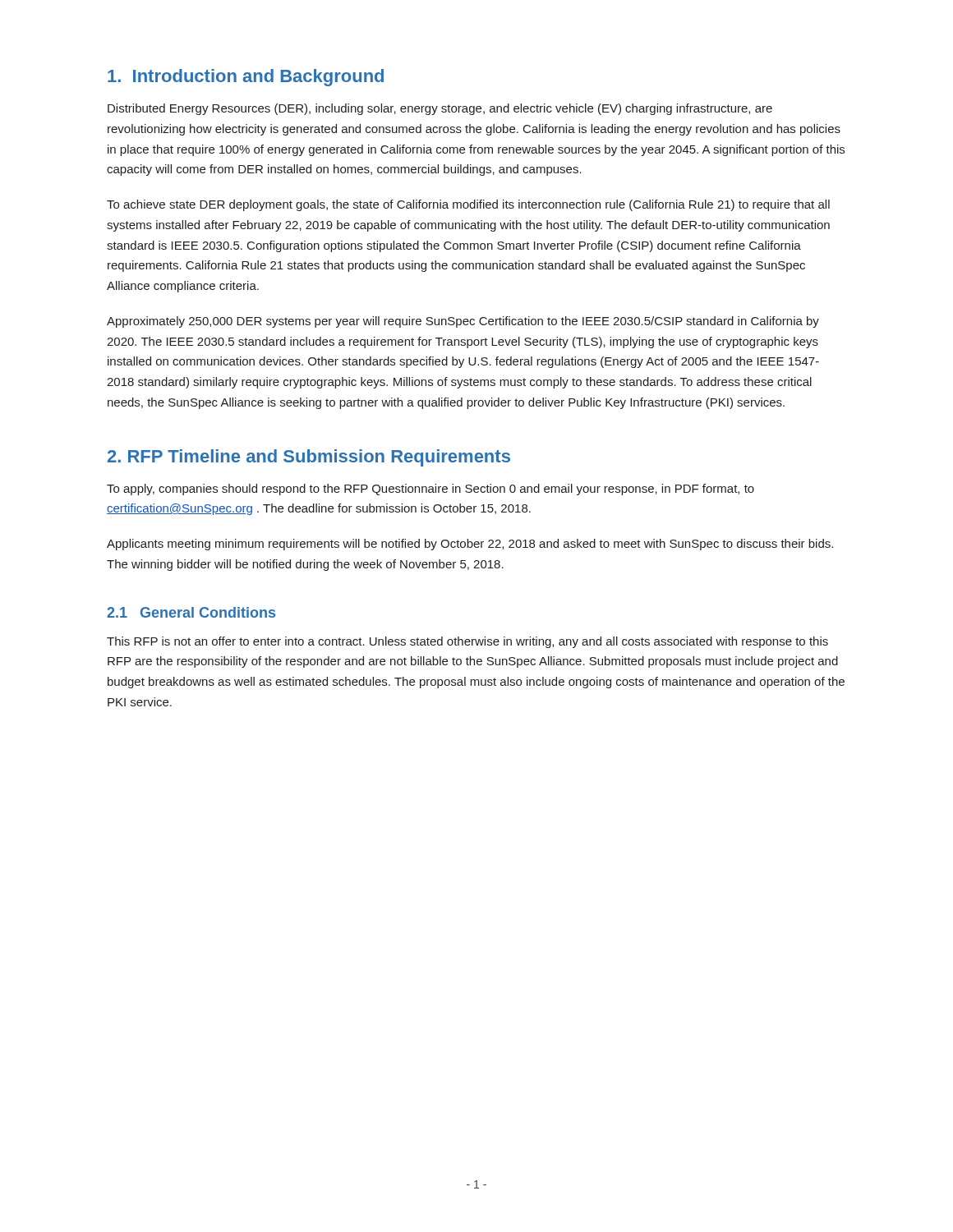Locate the text block with the text "This RFP is not an offer to"
Viewport: 953px width, 1232px height.
click(476, 672)
